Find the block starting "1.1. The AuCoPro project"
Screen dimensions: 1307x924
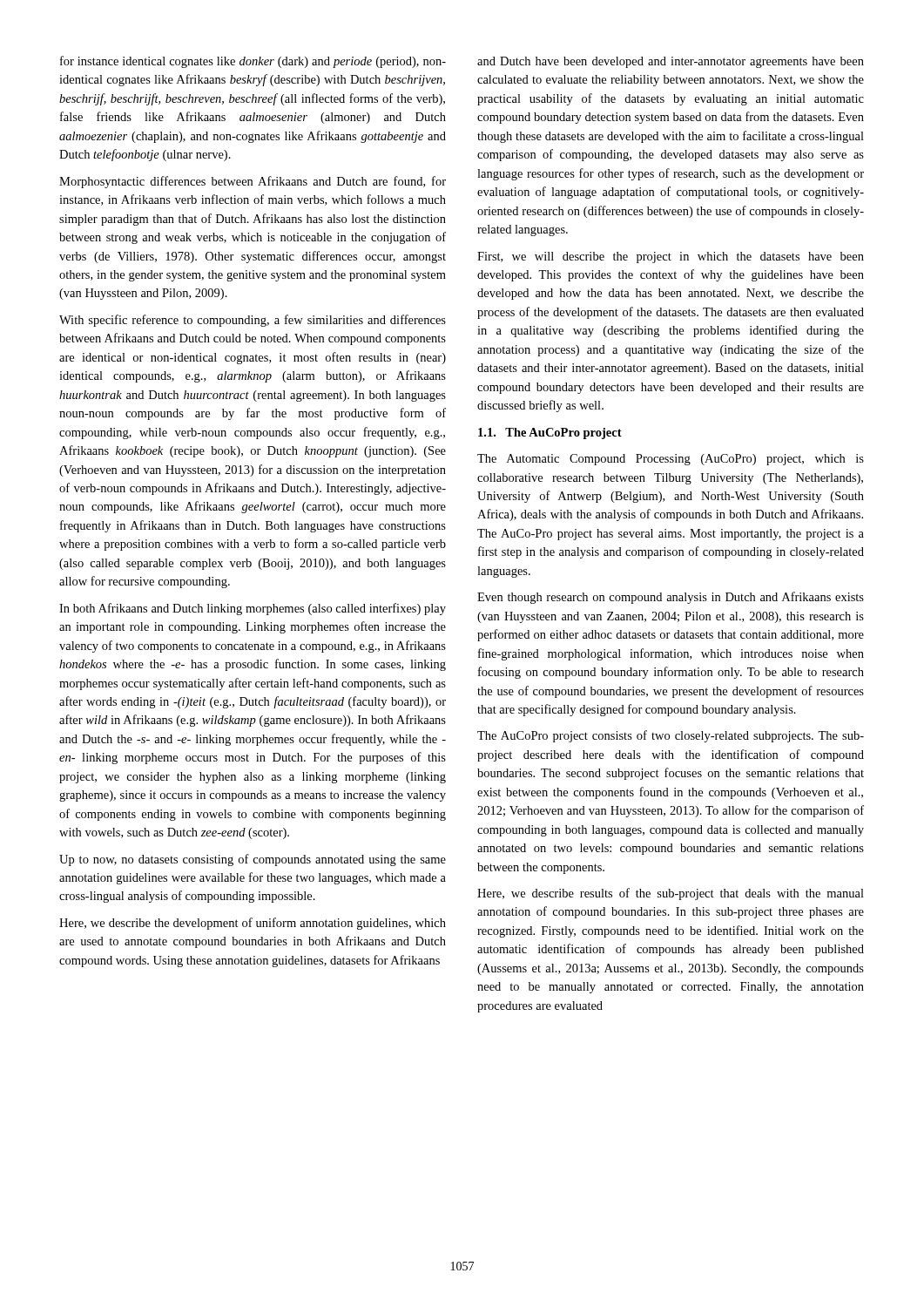click(x=550, y=433)
